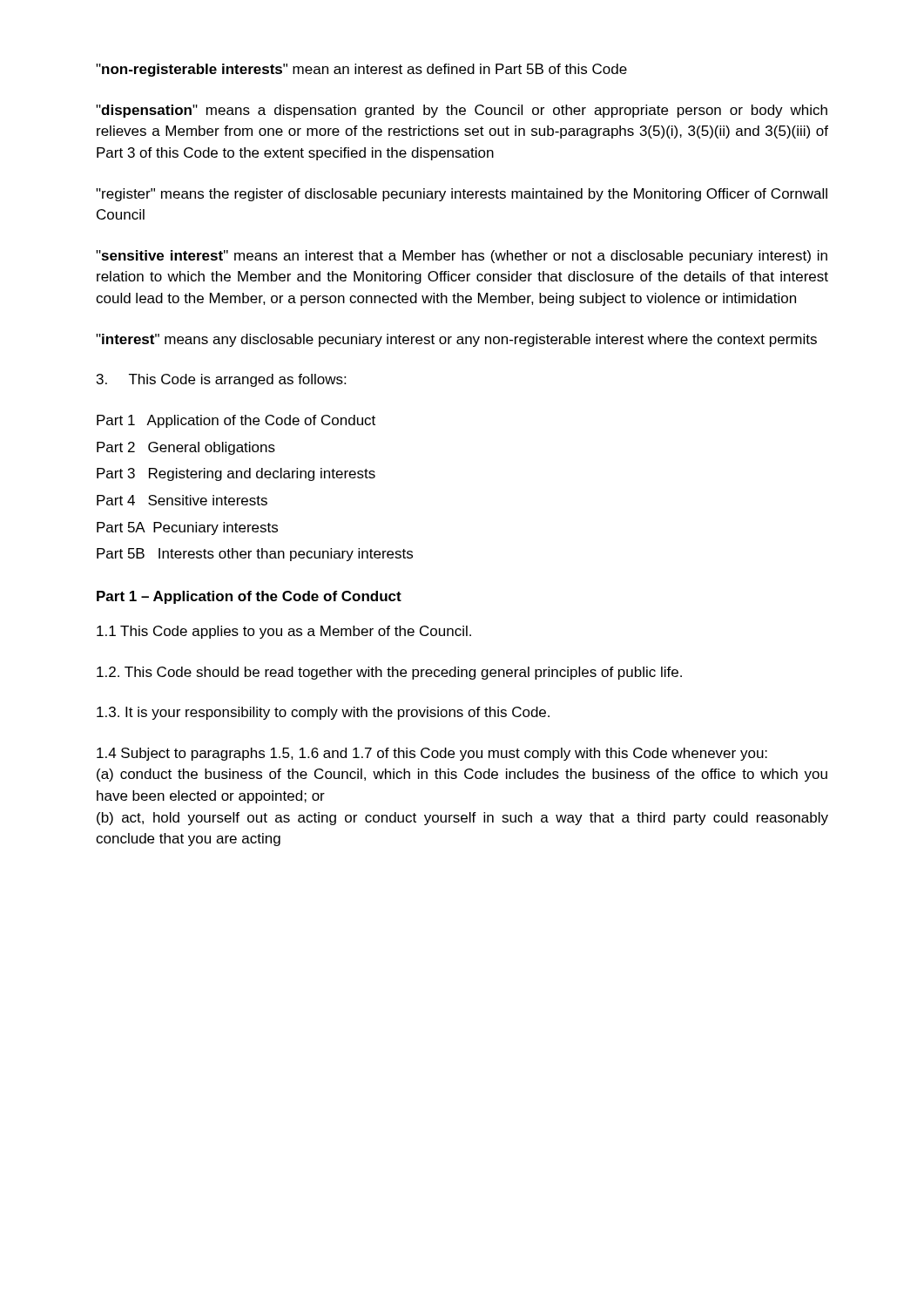Locate the text block that says ""interest" means any disclosable pecuniary interest or"
The image size is (924, 1307).
pos(457,339)
